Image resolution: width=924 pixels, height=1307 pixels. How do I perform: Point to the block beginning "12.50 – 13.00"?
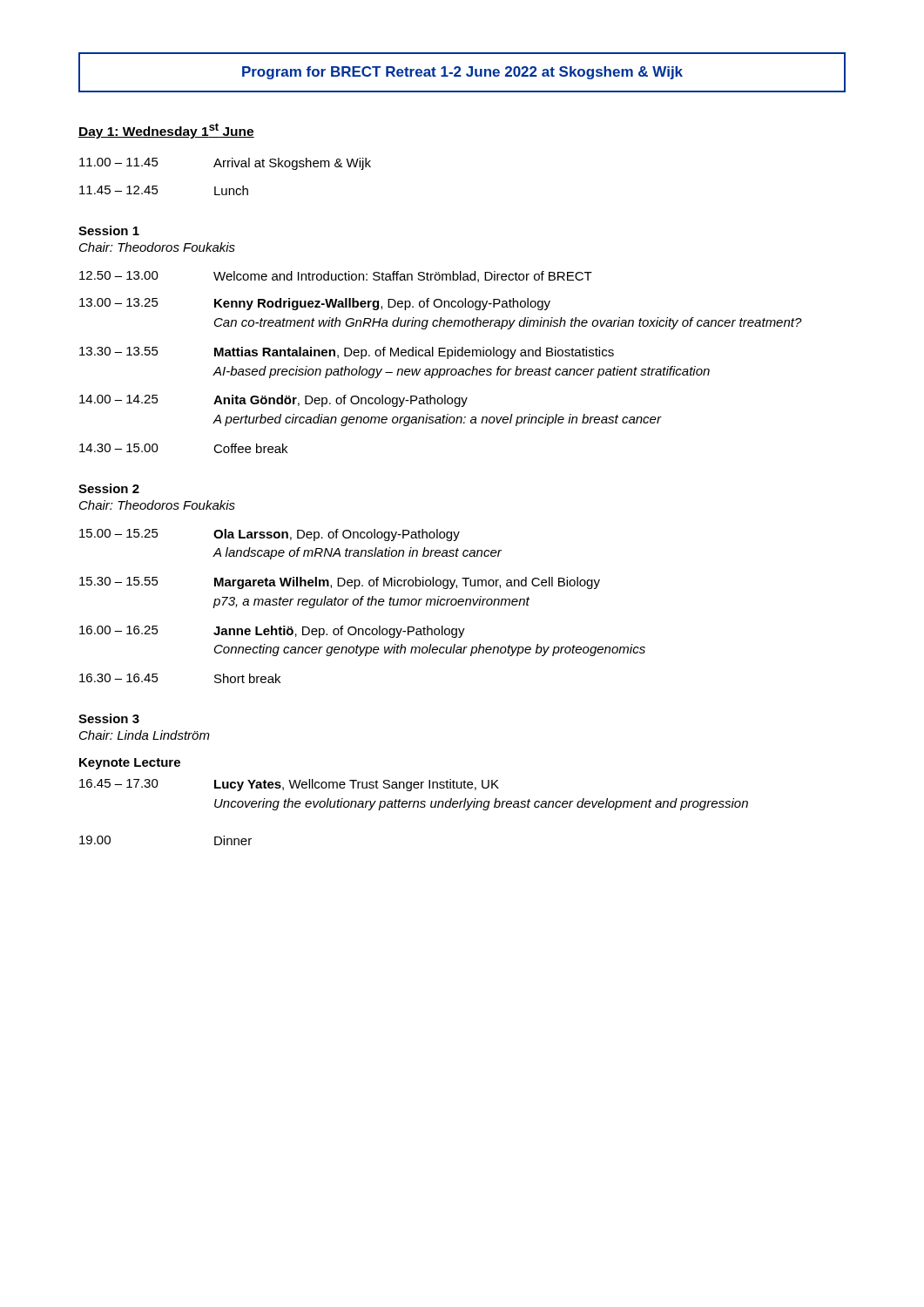coord(462,276)
